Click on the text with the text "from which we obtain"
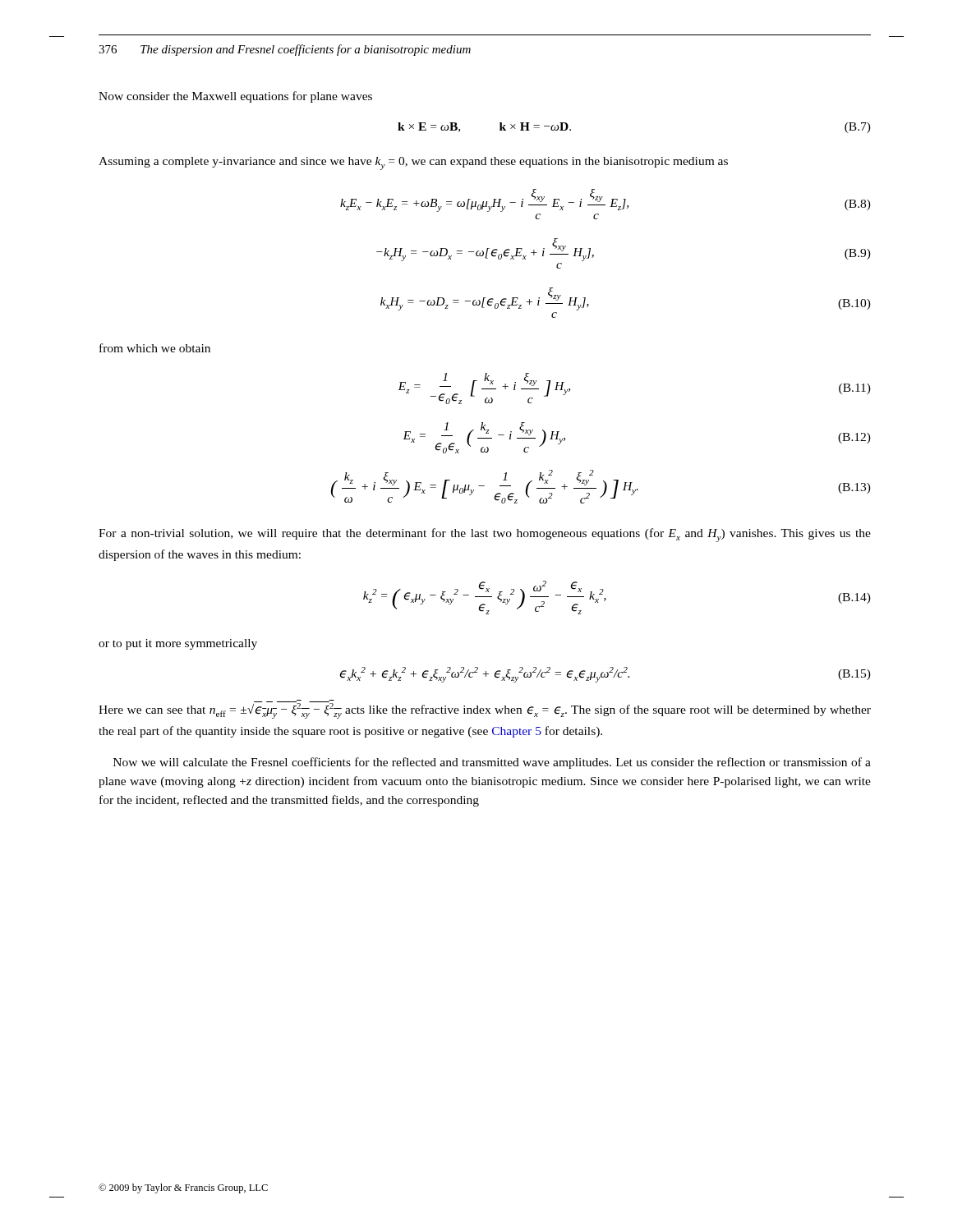 click(x=155, y=348)
